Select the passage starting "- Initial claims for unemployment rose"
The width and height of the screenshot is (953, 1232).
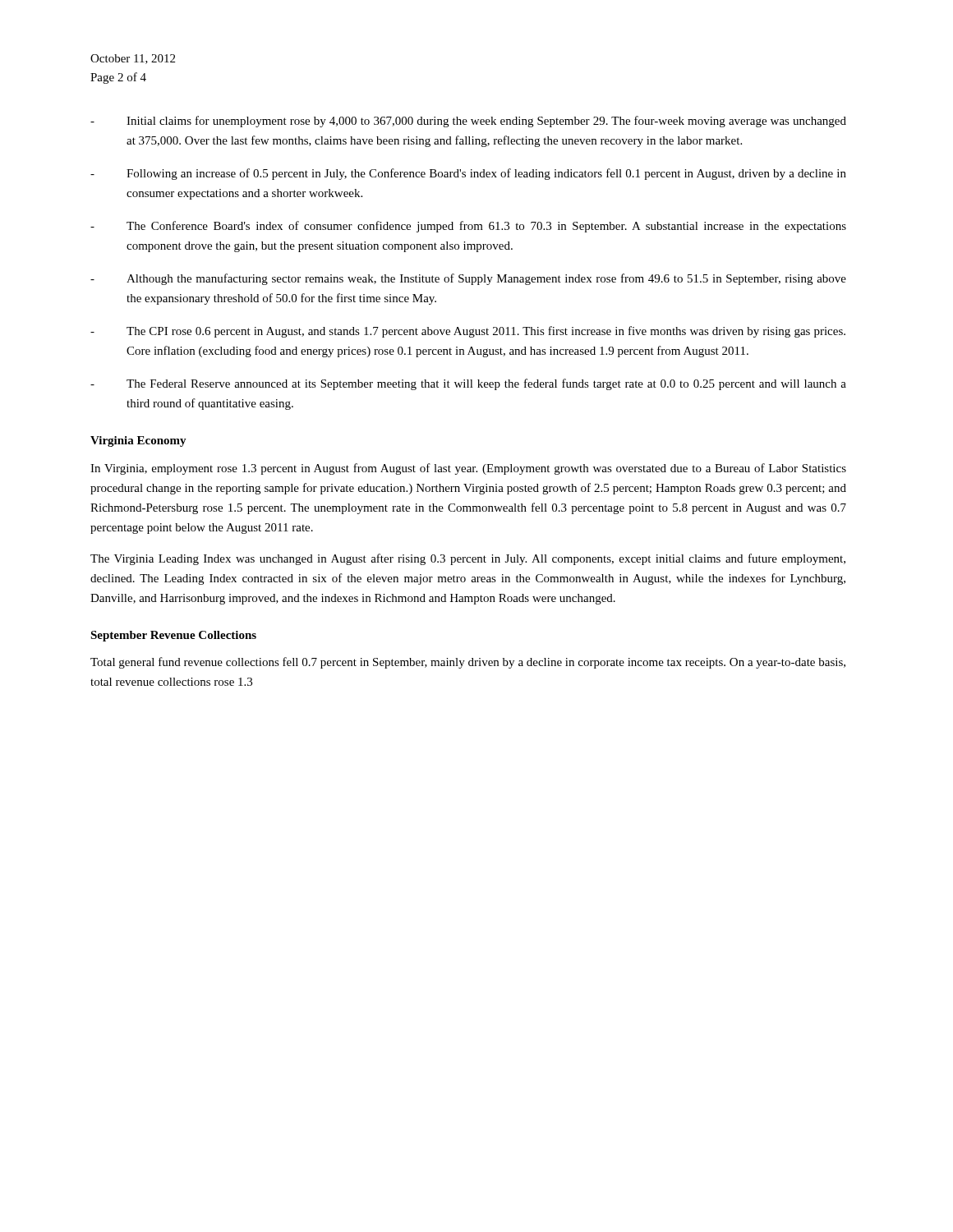point(468,131)
